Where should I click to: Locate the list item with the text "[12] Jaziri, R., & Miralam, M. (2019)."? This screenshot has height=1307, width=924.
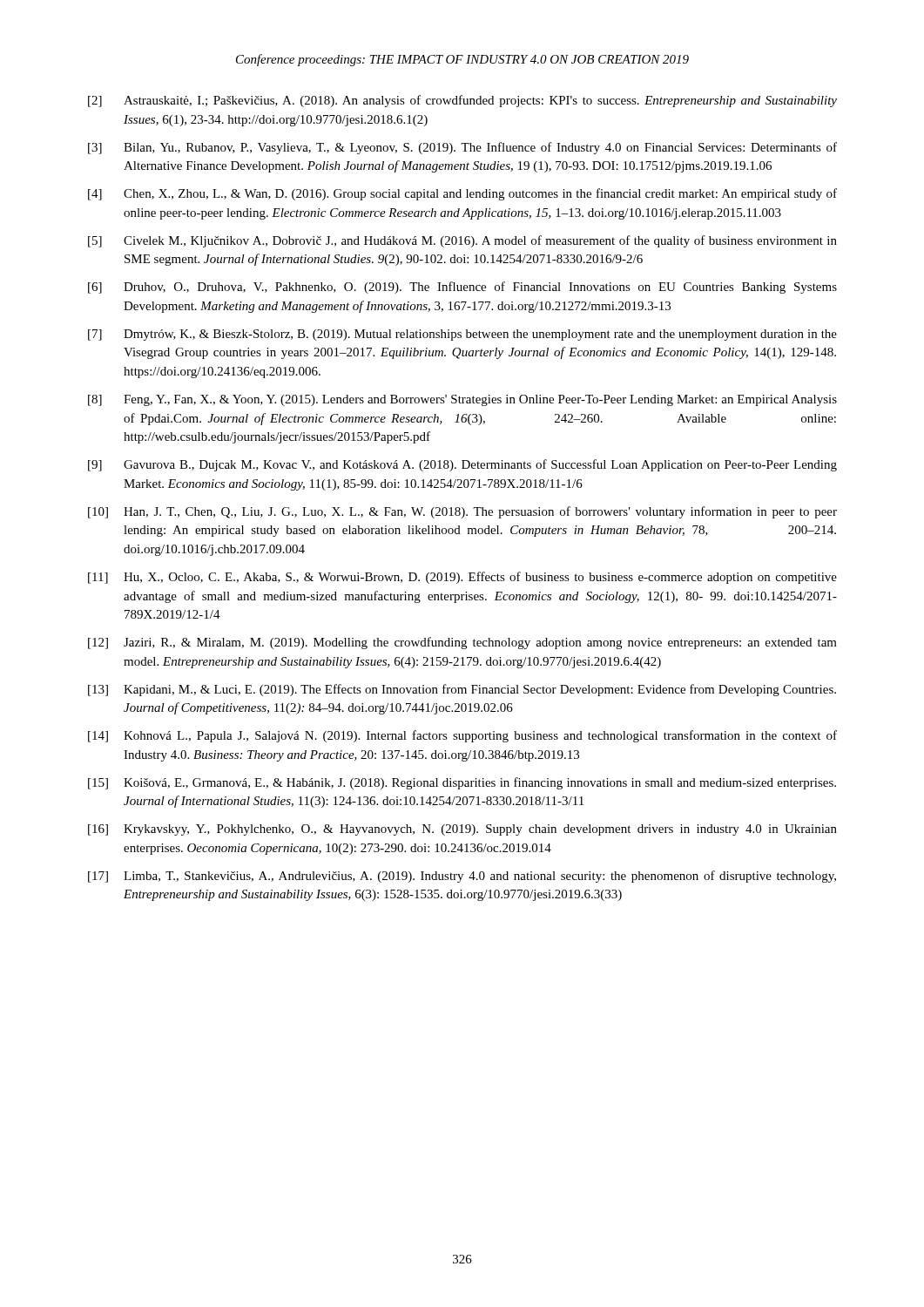462,652
